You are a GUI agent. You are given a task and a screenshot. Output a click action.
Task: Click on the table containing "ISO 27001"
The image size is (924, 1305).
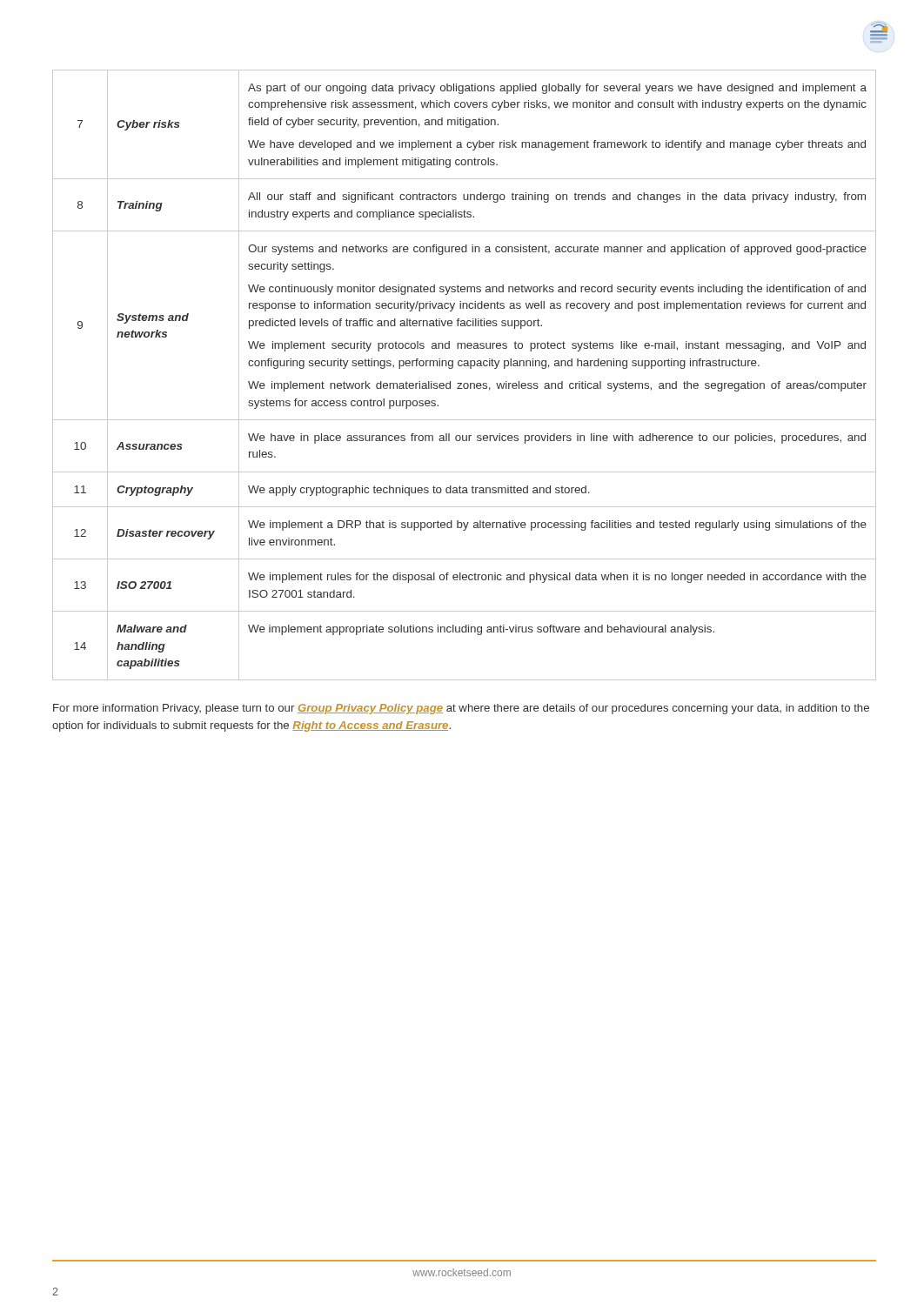click(464, 375)
